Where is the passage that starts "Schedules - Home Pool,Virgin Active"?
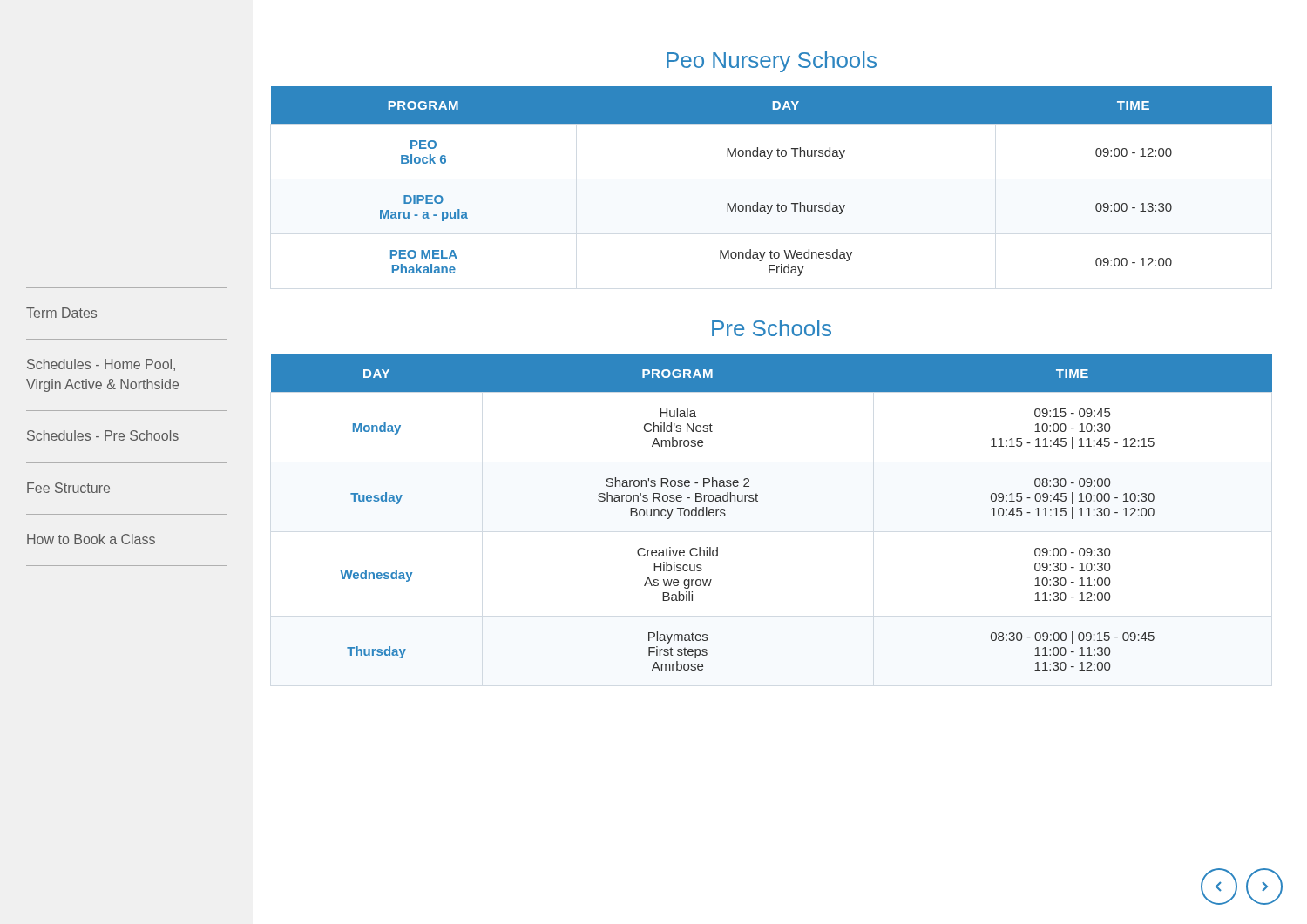This screenshot has width=1307, height=924. (103, 375)
